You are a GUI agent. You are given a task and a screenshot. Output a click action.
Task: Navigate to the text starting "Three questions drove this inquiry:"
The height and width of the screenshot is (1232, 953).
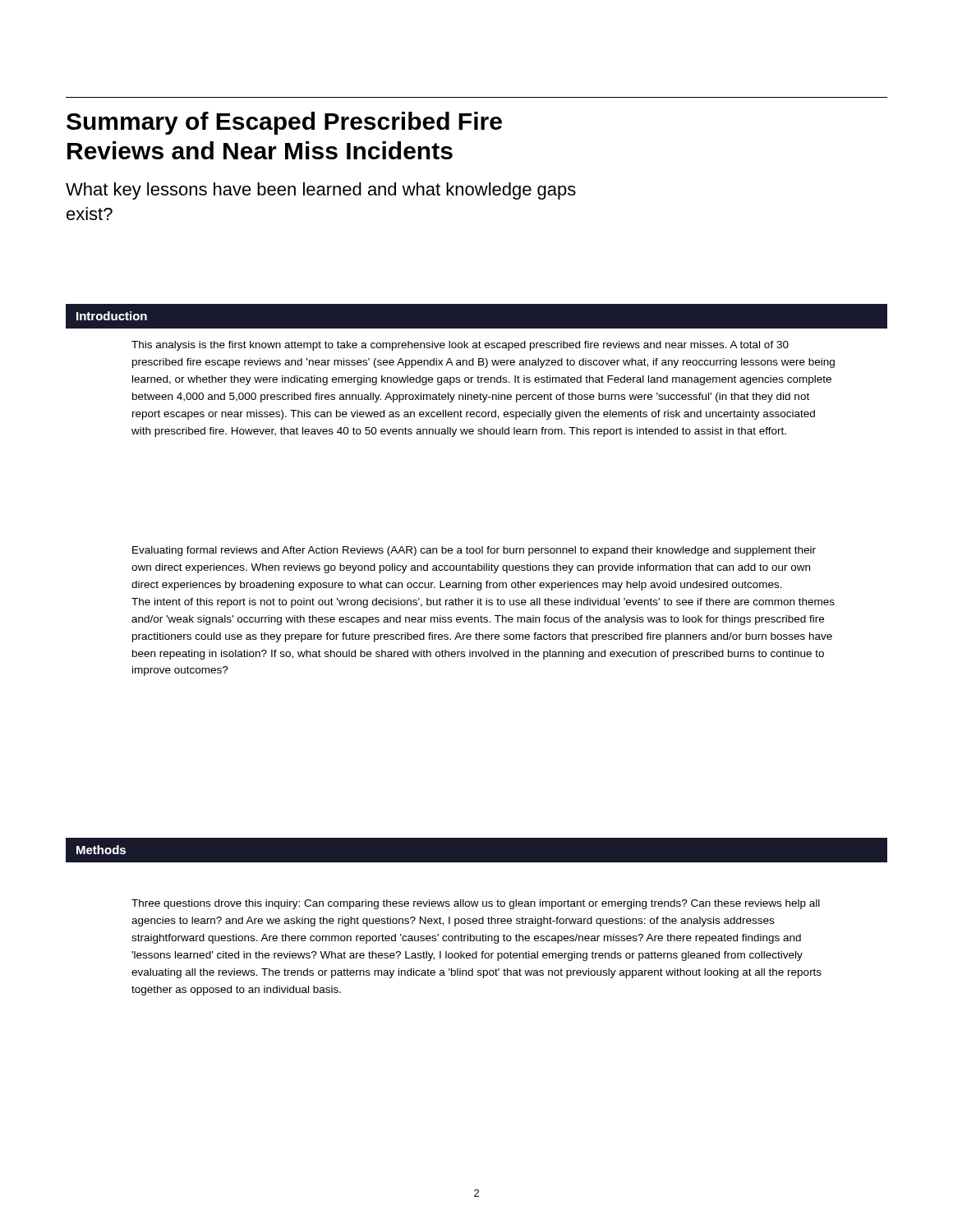477,946
